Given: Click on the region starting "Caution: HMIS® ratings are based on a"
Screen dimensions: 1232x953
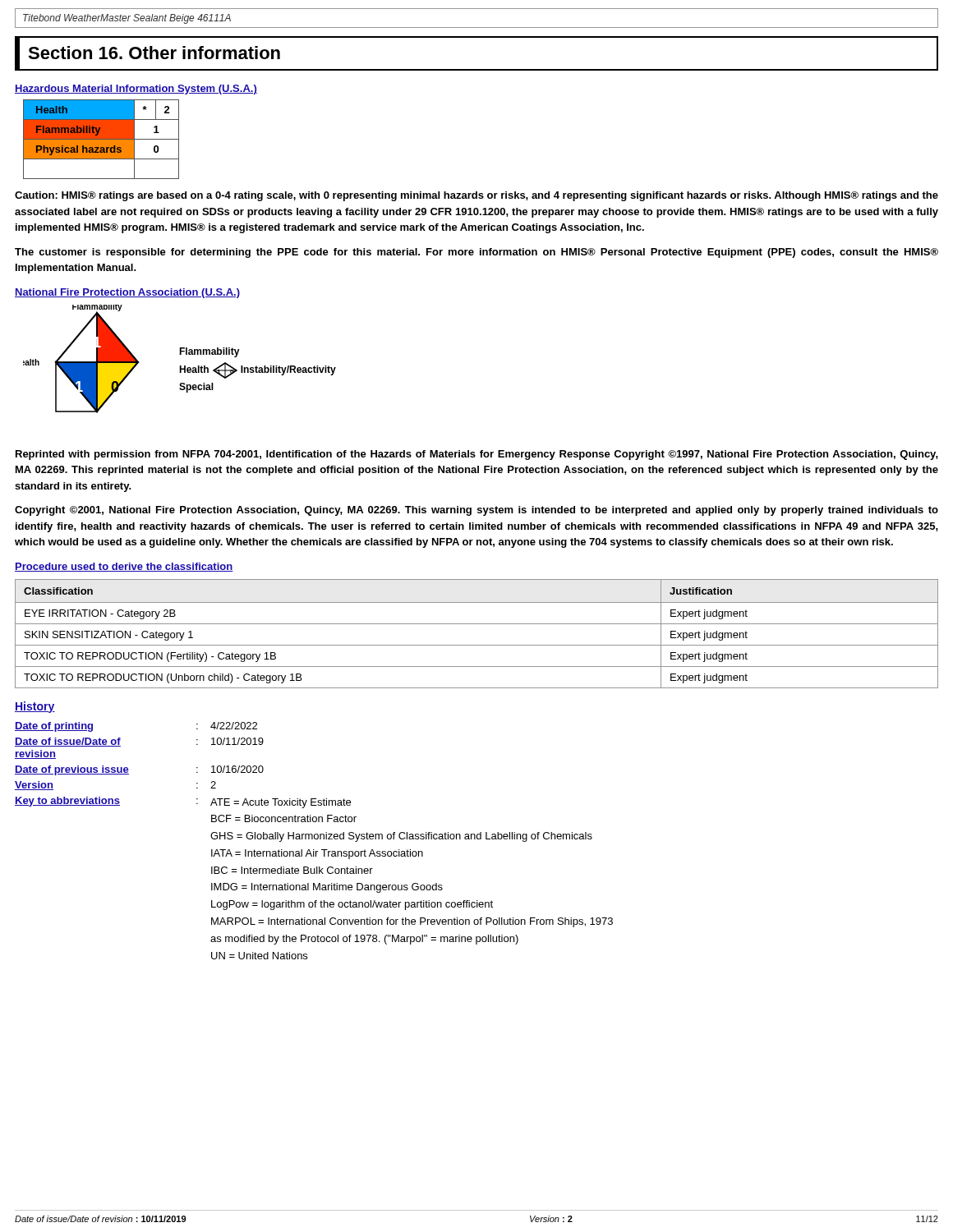Looking at the screenshot, I should click(476, 211).
